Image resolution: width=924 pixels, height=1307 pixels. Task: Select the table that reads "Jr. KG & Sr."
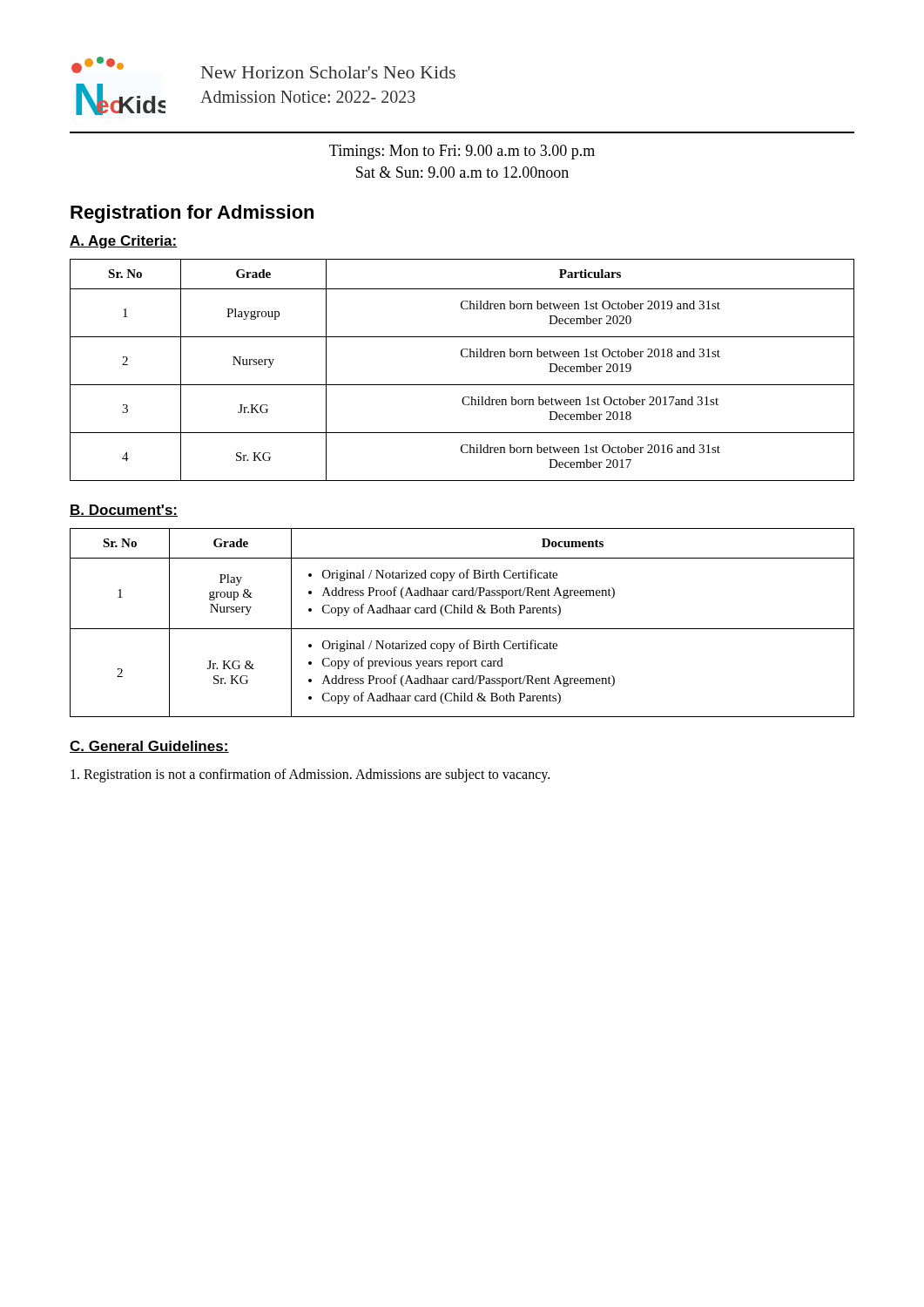(462, 623)
